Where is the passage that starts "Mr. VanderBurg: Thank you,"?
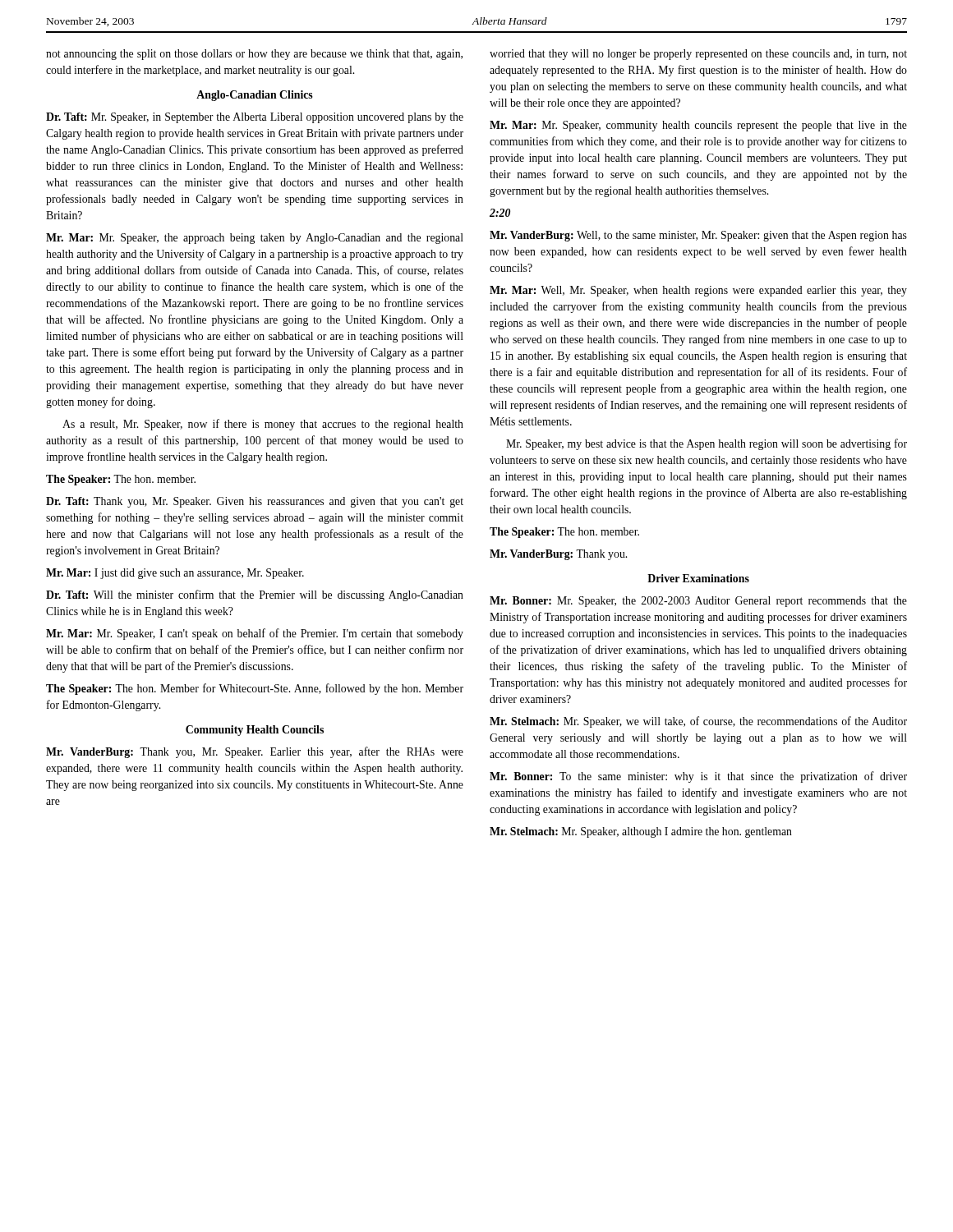Screen dimensions: 1232x953 pos(255,777)
